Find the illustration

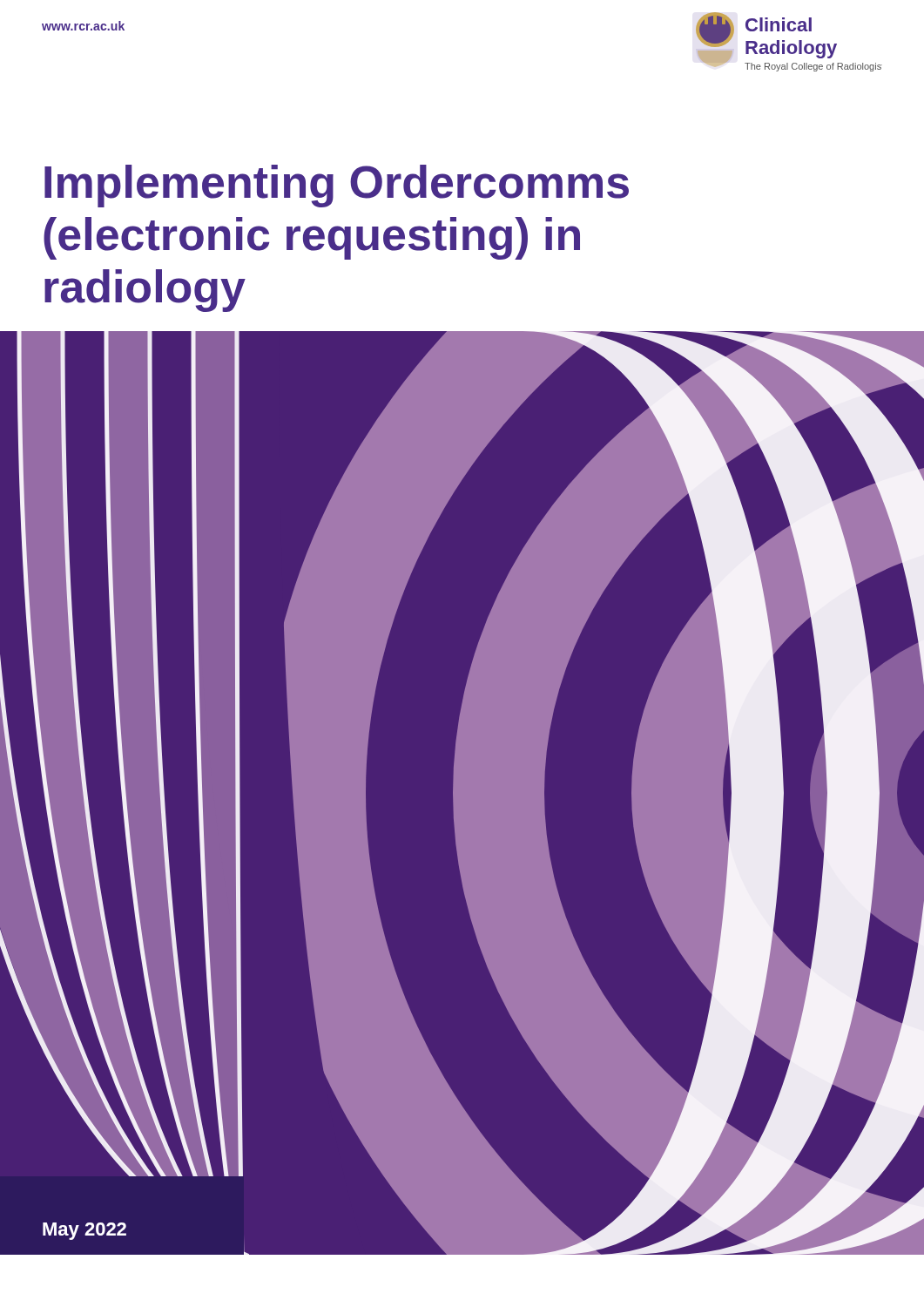[x=462, y=793]
